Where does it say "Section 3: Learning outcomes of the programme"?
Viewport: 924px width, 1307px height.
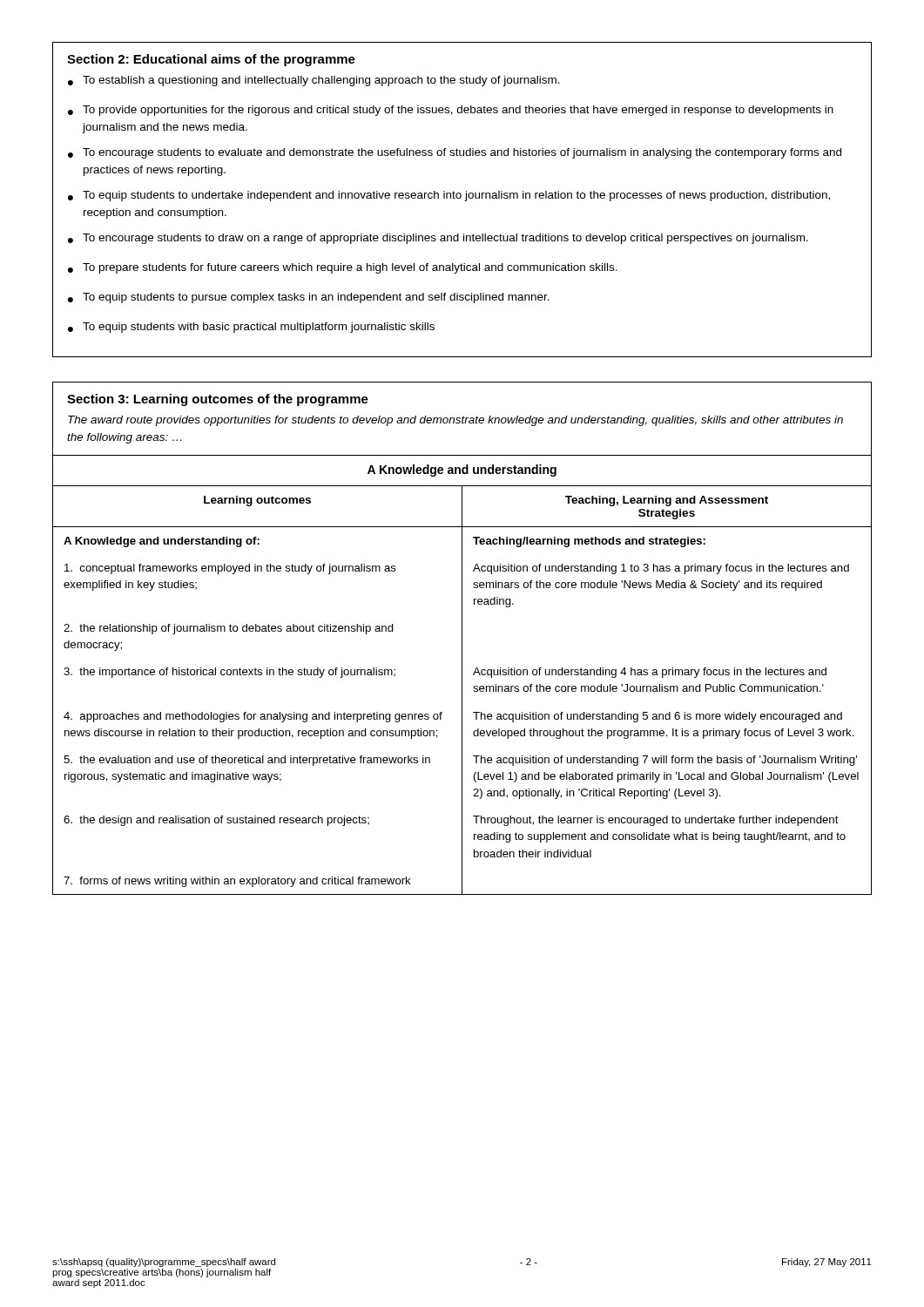[218, 399]
